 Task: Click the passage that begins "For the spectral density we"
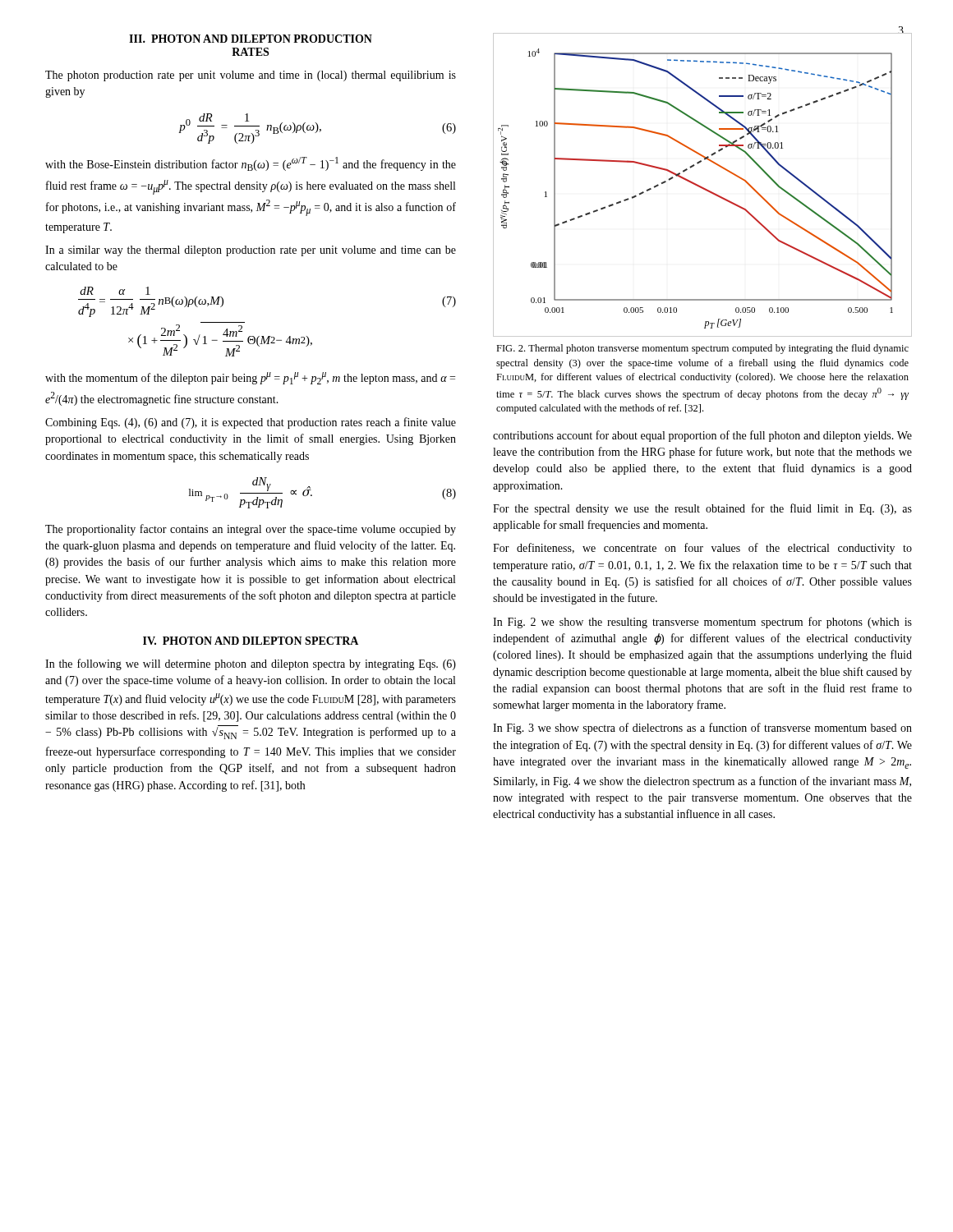point(702,517)
